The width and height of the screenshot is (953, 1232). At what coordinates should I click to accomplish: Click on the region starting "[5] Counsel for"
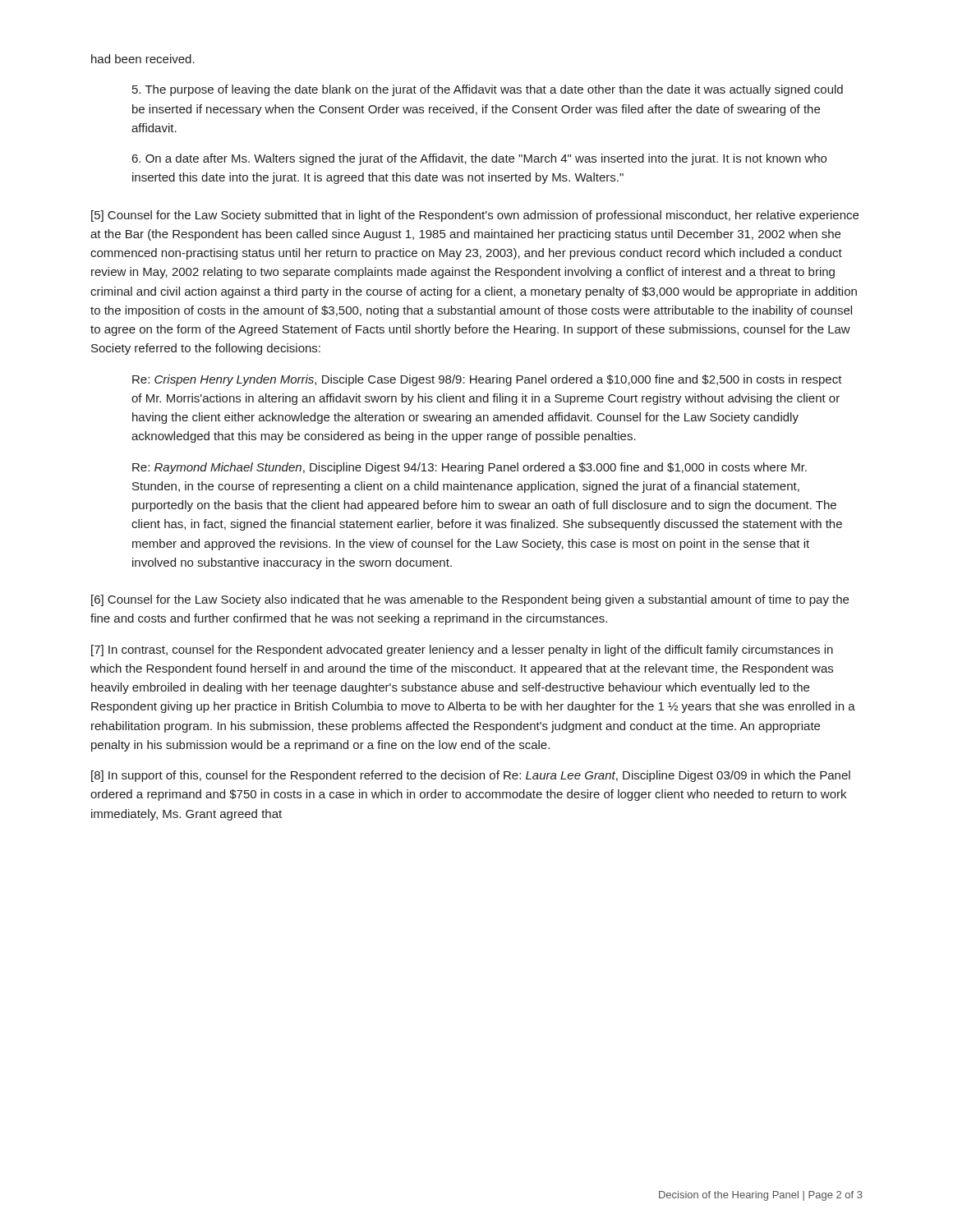click(475, 281)
